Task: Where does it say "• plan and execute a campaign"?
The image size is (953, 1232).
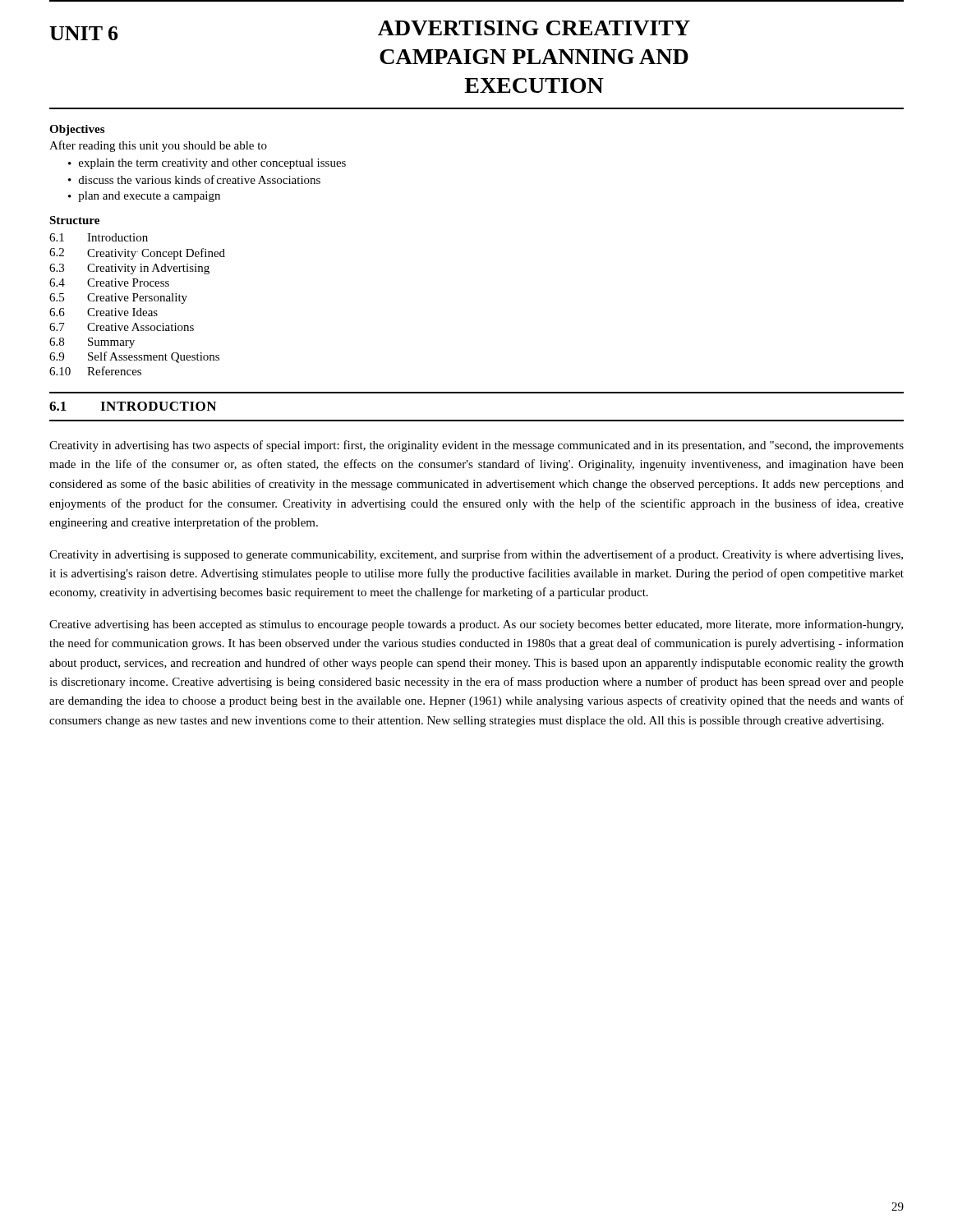Action: click(144, 196)
